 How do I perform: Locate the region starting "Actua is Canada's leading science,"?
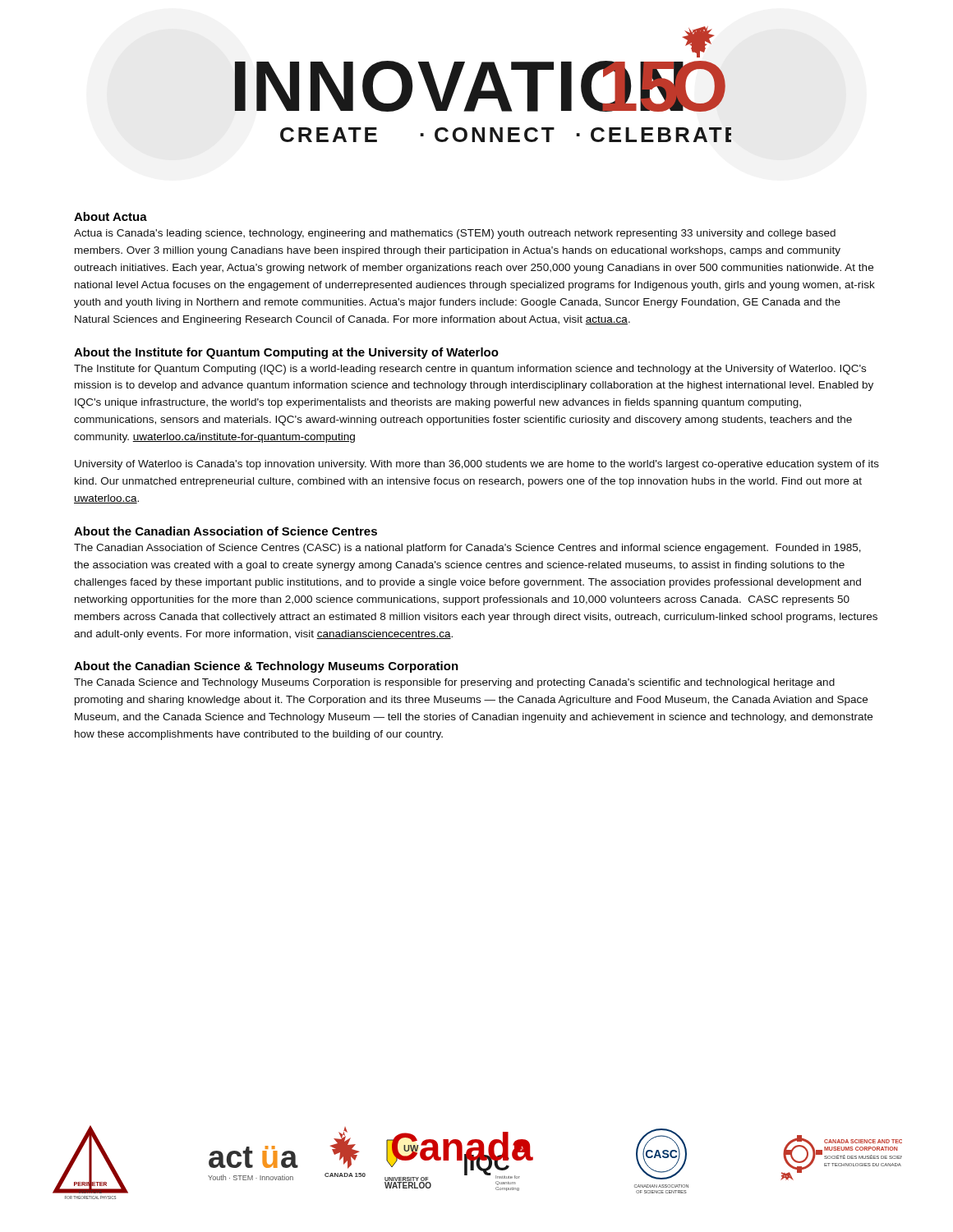click(x=474, y=276)
